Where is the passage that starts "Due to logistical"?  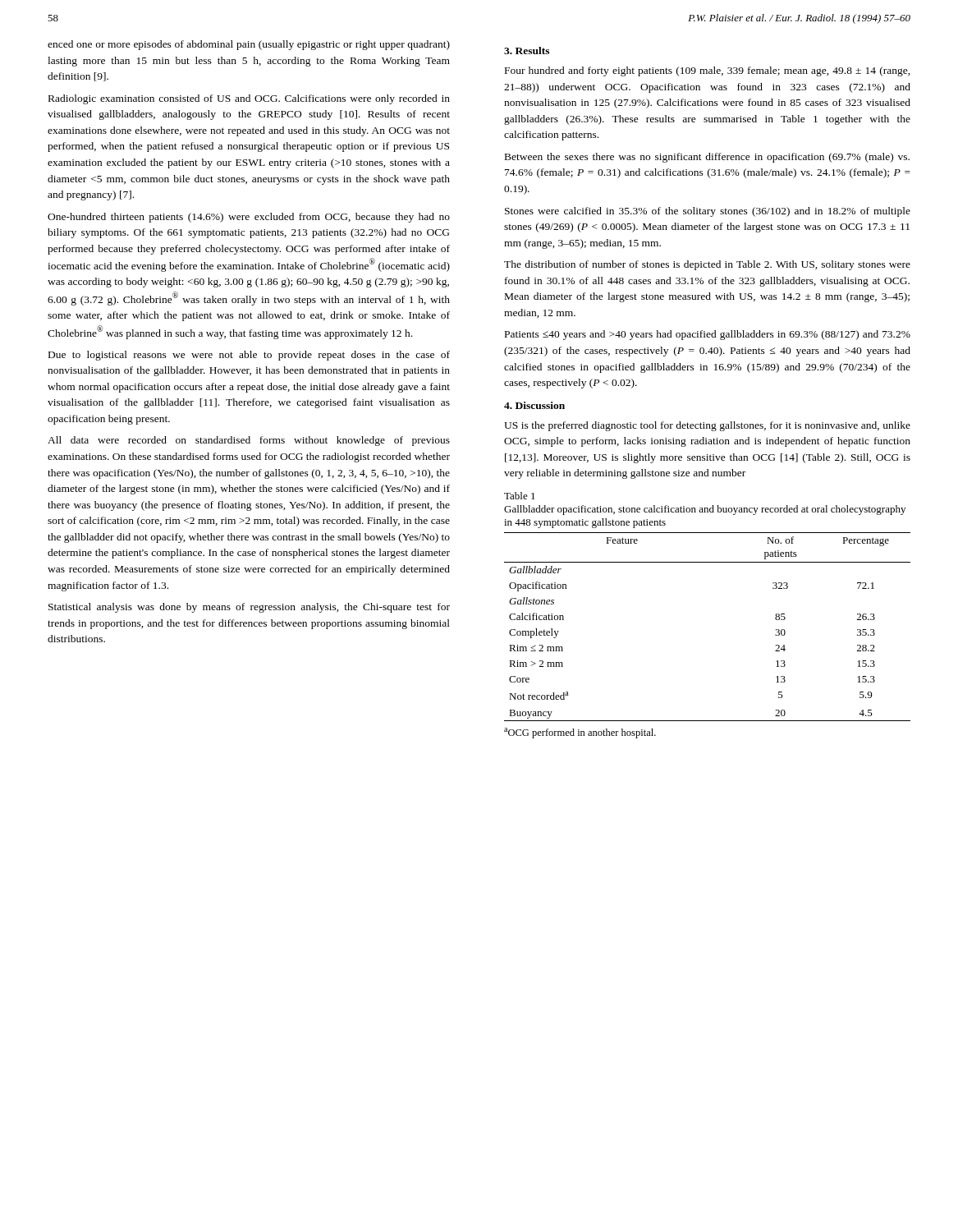(x=249, y=386)
